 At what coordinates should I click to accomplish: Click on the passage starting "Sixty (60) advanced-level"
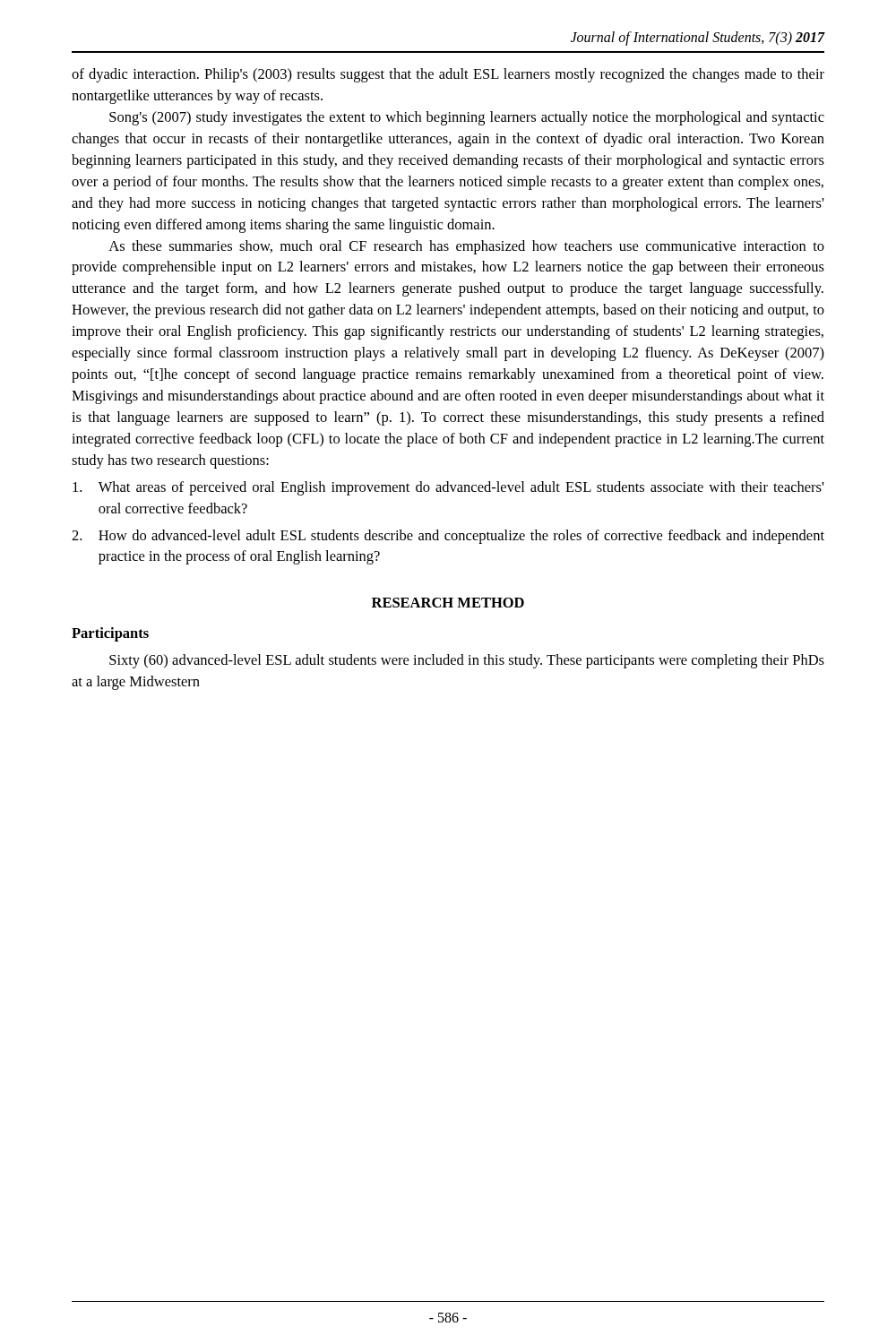[448, 671]
